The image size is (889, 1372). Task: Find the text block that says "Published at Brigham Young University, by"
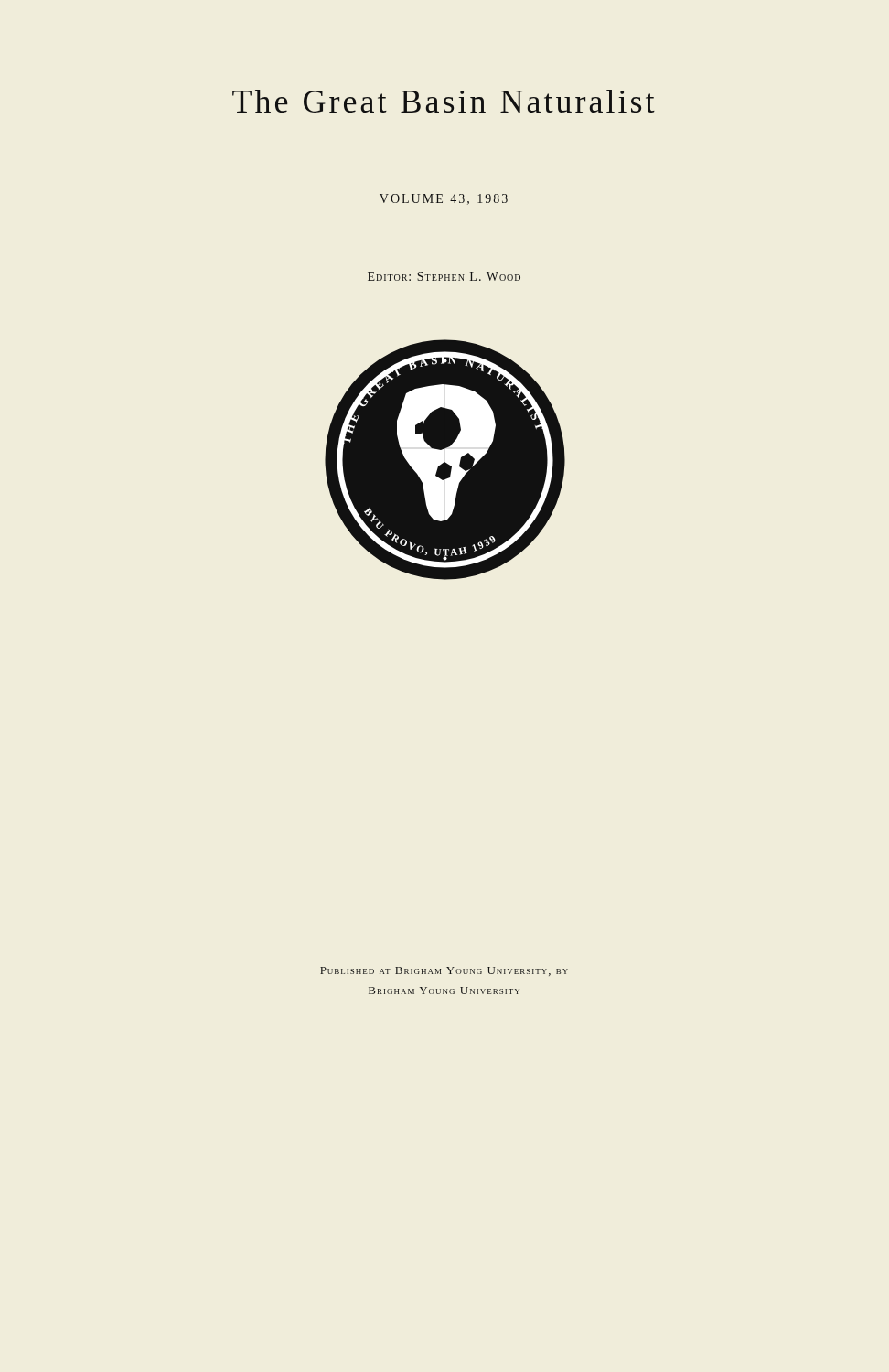tap(444, 981)
